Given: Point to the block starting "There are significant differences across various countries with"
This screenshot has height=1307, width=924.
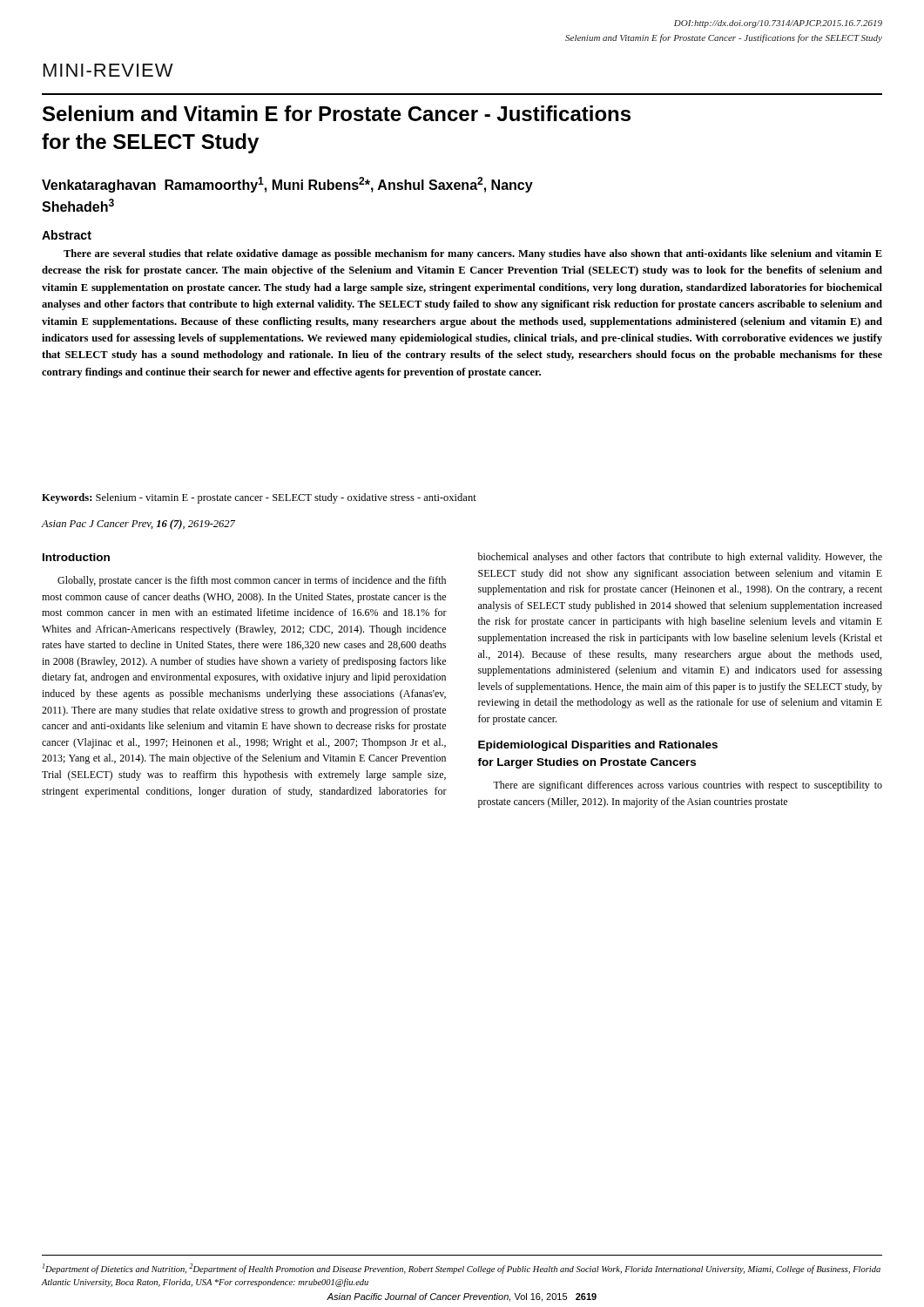Looking at the screenshot, I should point(680,793).
